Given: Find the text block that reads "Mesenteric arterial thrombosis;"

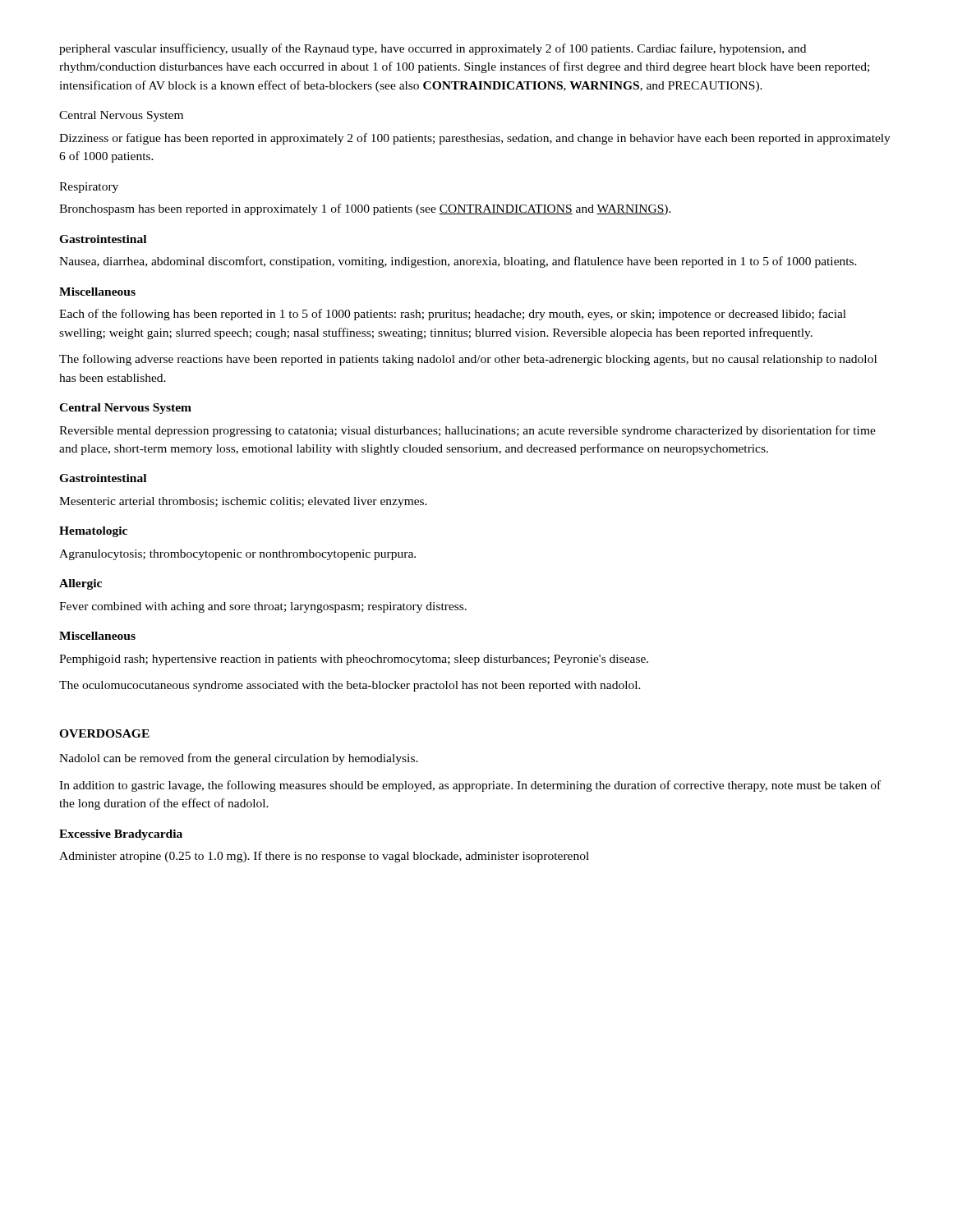Looking at the screenshot, I should tap(243, 500).
